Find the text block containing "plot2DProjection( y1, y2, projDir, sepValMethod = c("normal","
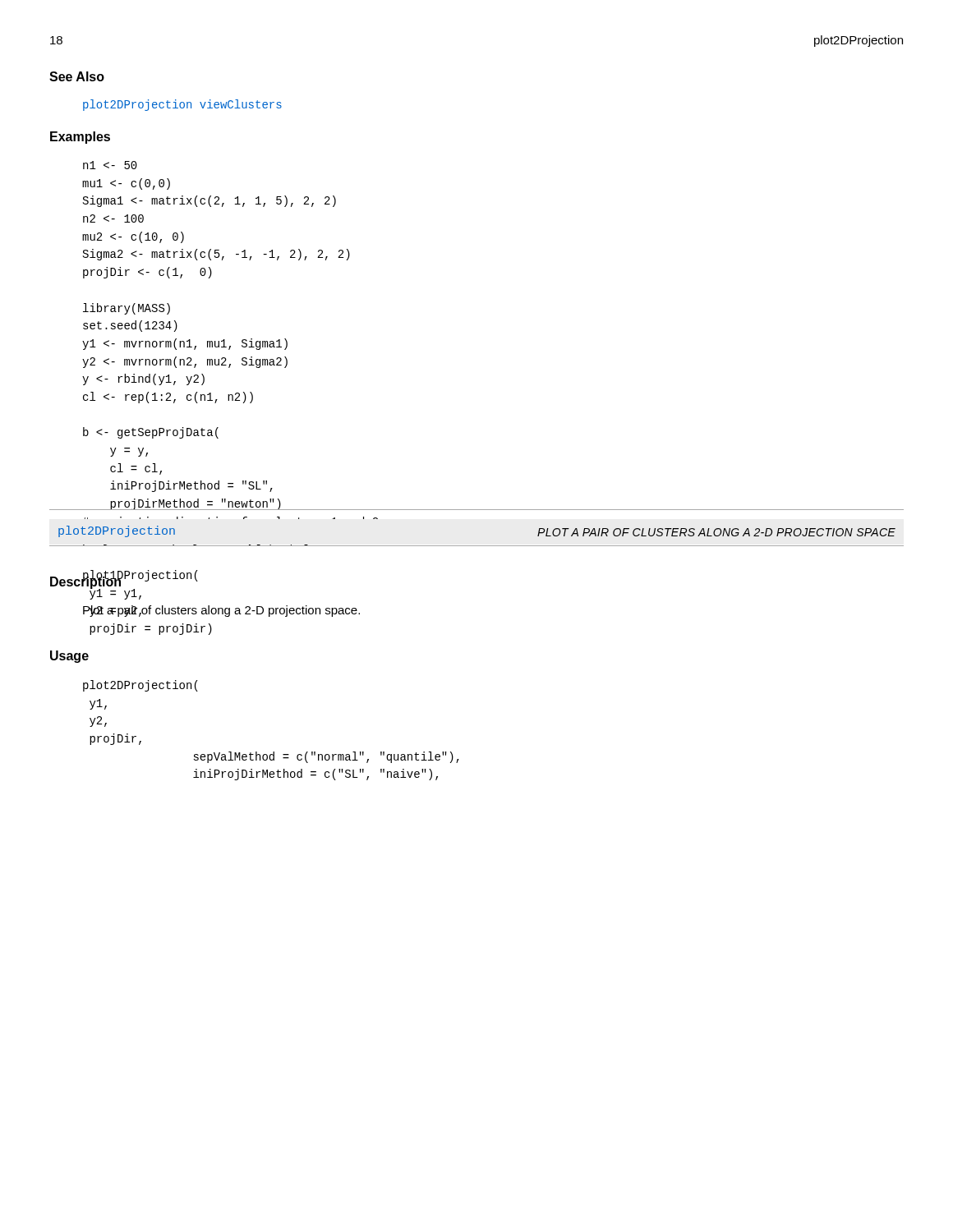The image size is (953, 1232). pos(140,686)
